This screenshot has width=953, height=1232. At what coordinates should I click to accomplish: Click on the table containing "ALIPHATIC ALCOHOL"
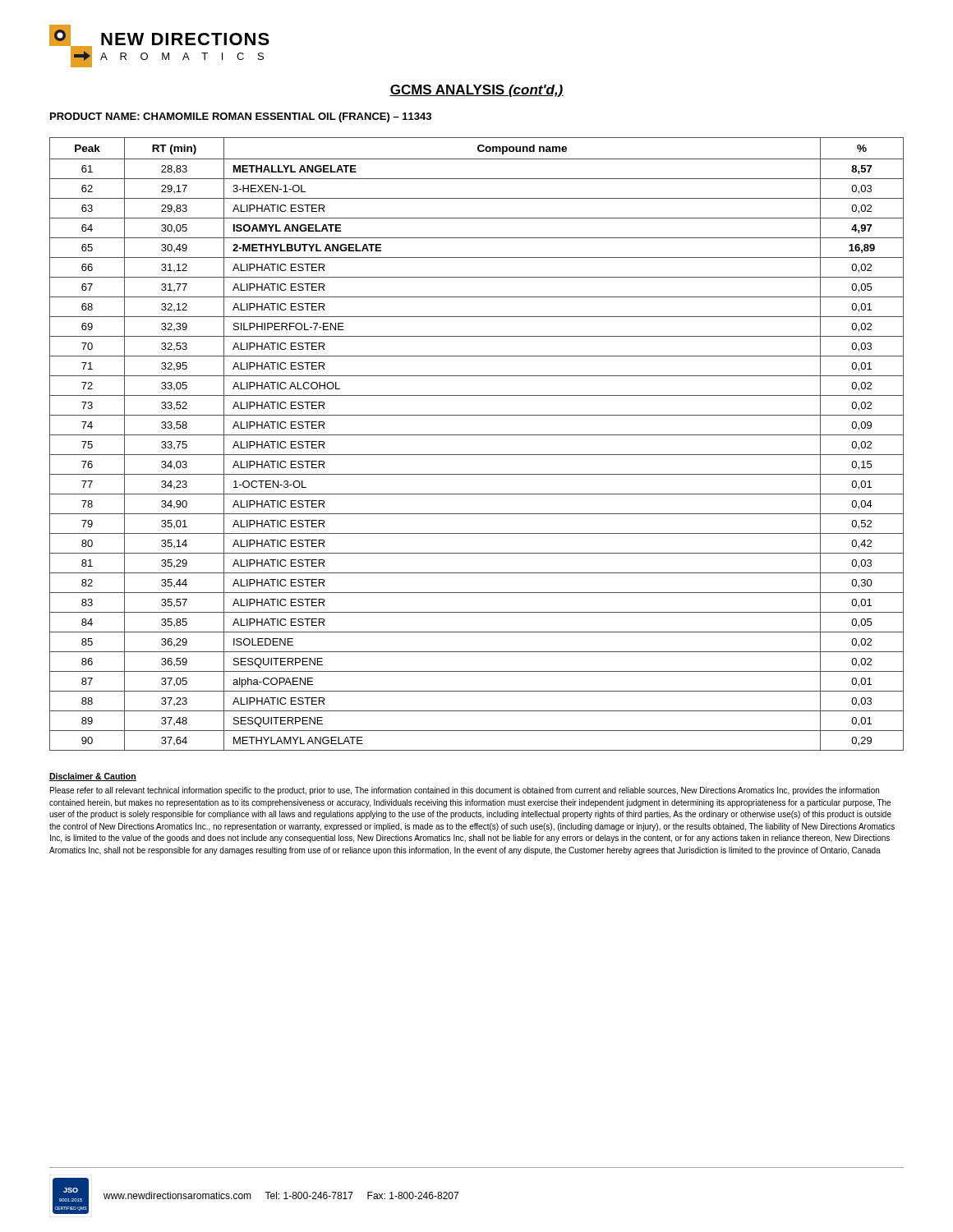click(x=476, y=444)
